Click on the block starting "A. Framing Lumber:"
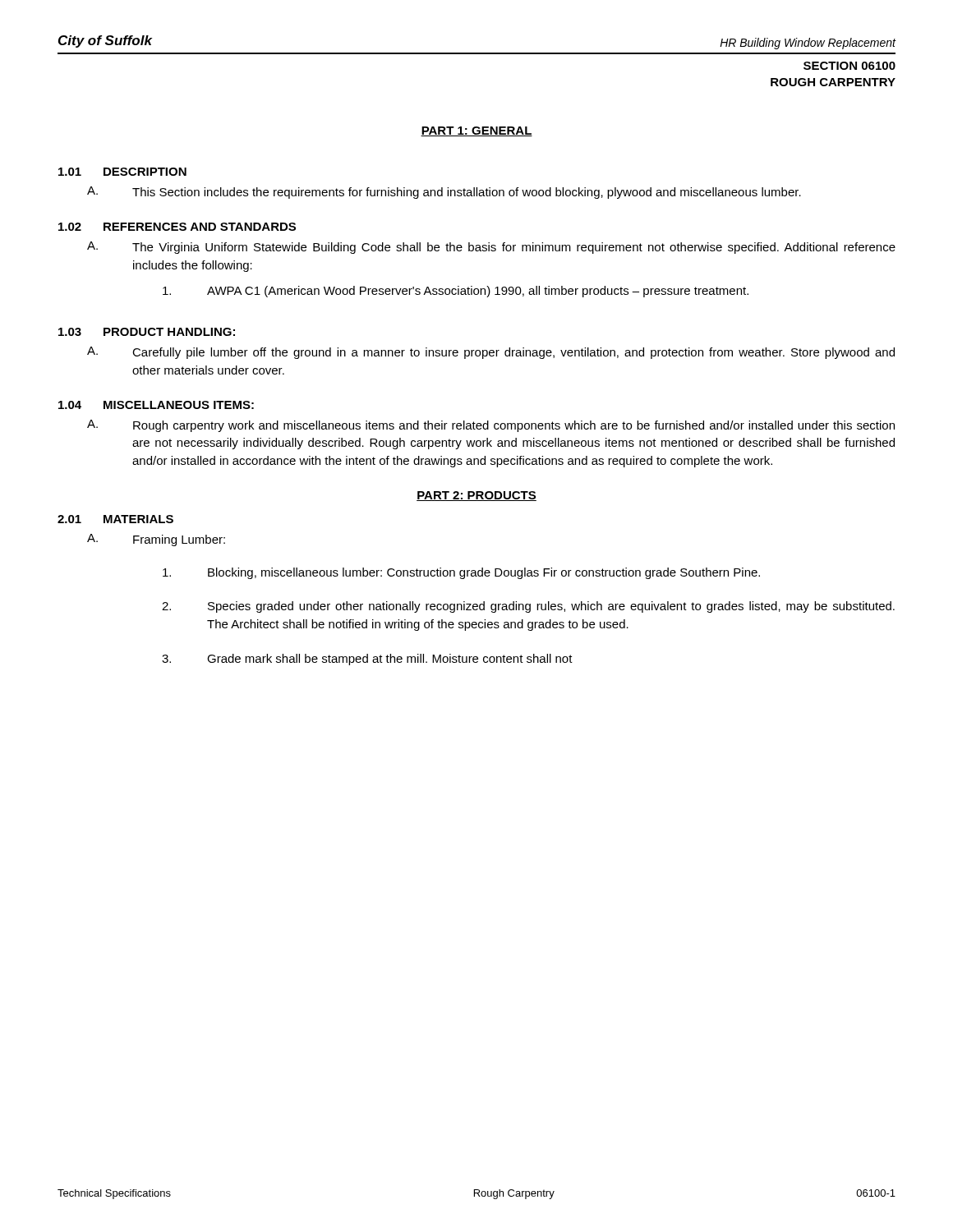 (476, 599)
